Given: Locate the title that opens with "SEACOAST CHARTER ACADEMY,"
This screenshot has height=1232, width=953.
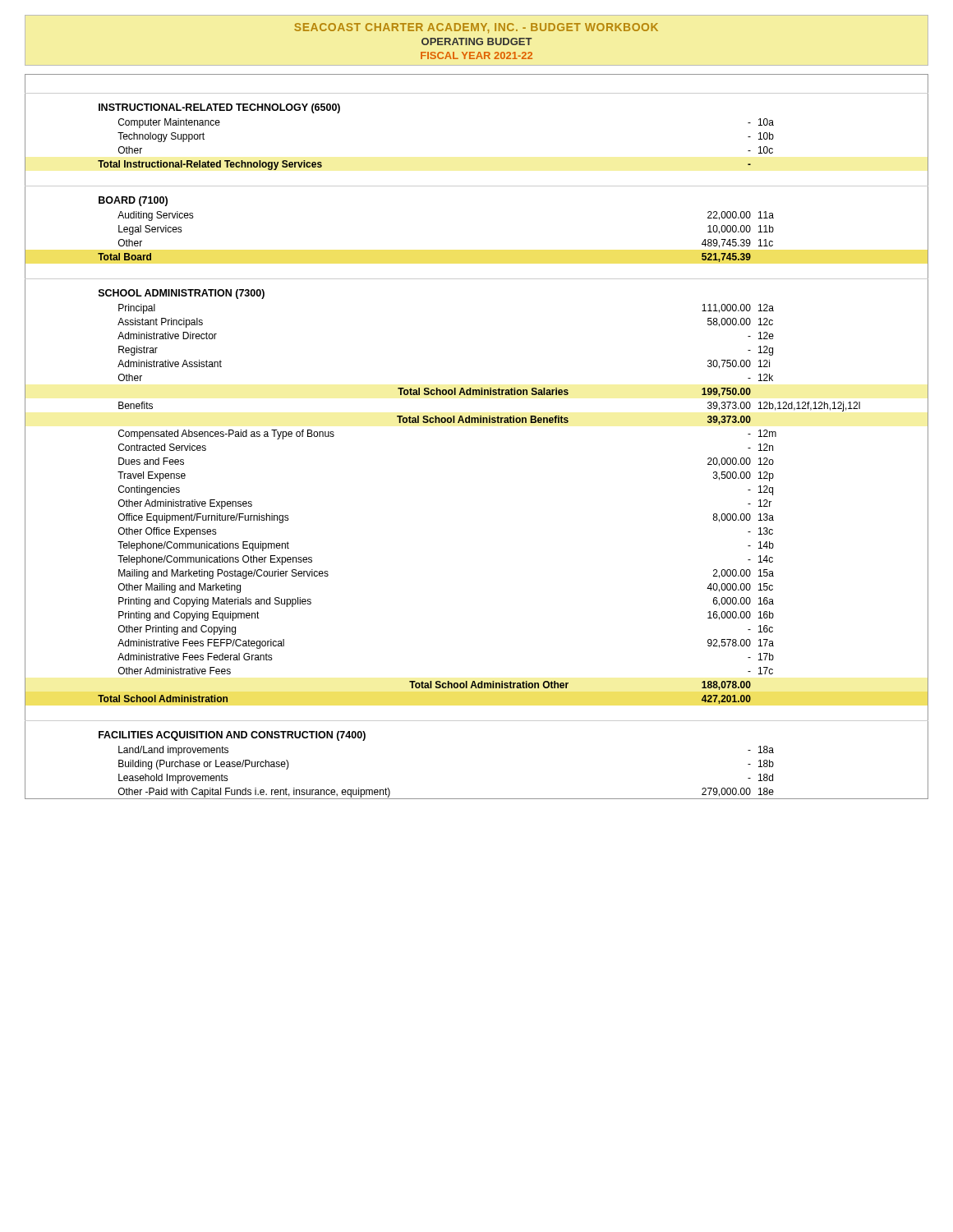Looking at the screenshot, I should click(476, 41).
